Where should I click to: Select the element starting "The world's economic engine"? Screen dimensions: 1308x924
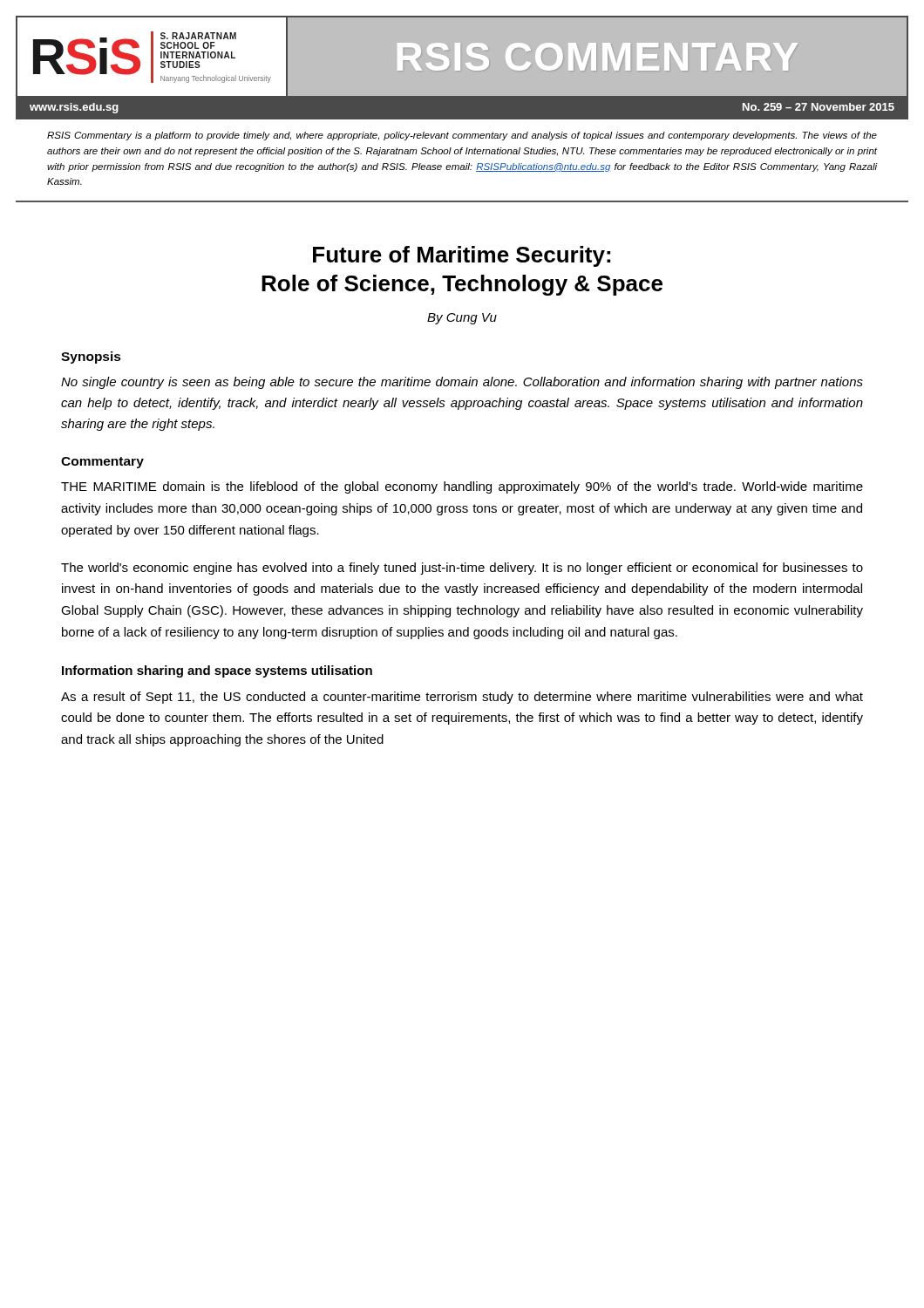(462, 599)
